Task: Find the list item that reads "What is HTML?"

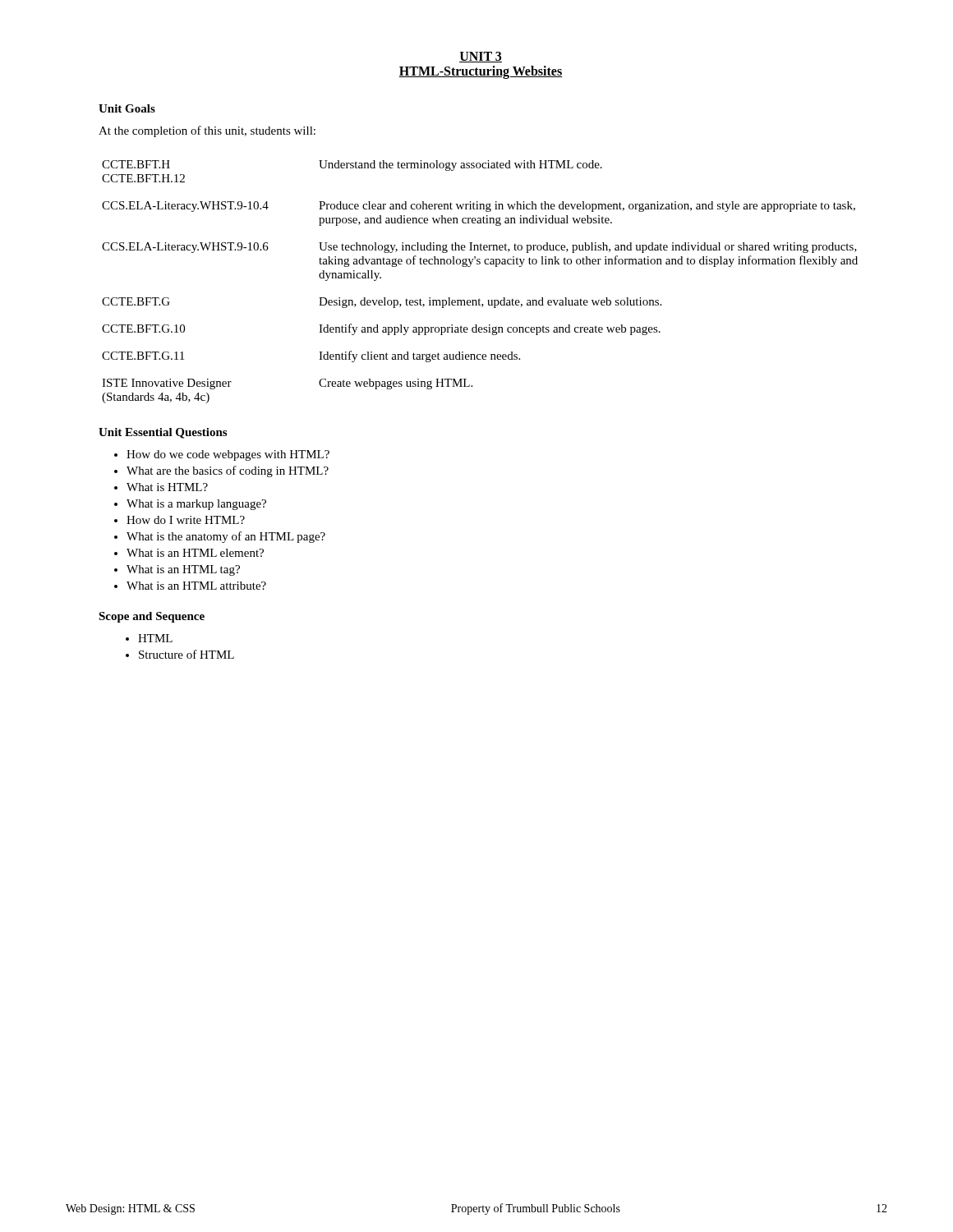Action: click(x=167, y=487)
